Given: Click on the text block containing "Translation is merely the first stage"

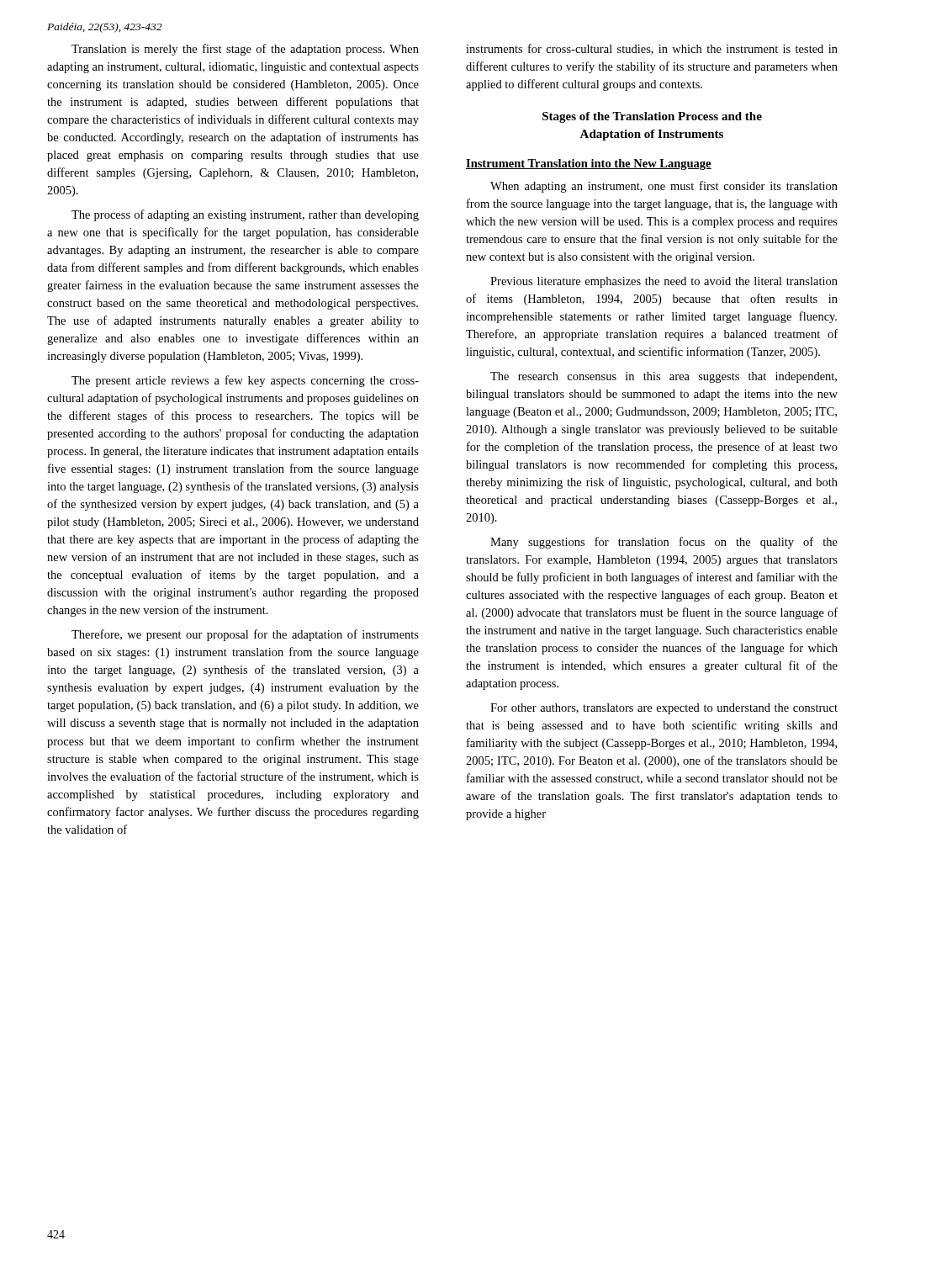Looking at the screenshot, I should click(233, 120).
